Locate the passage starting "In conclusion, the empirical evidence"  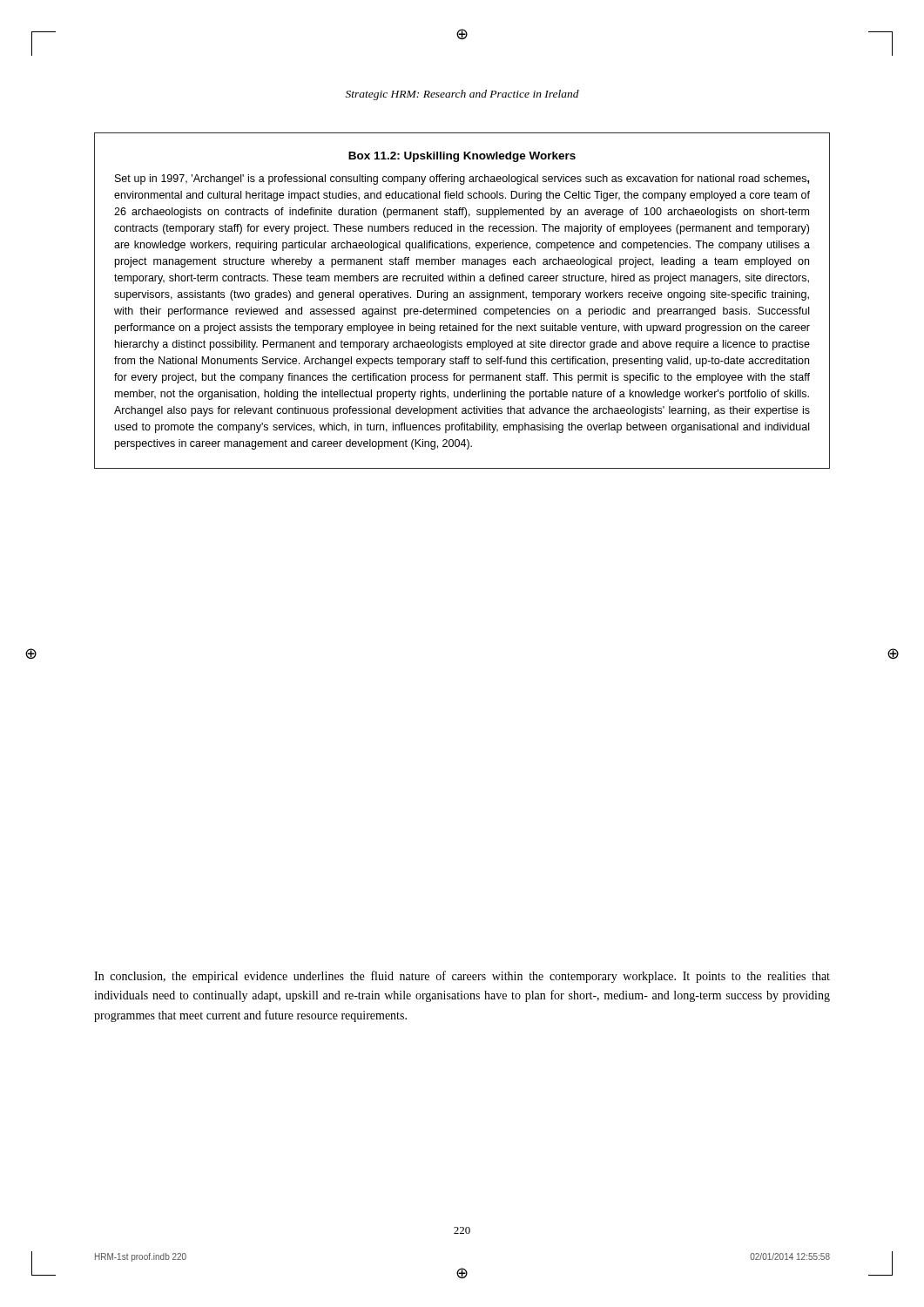[462, 996]
